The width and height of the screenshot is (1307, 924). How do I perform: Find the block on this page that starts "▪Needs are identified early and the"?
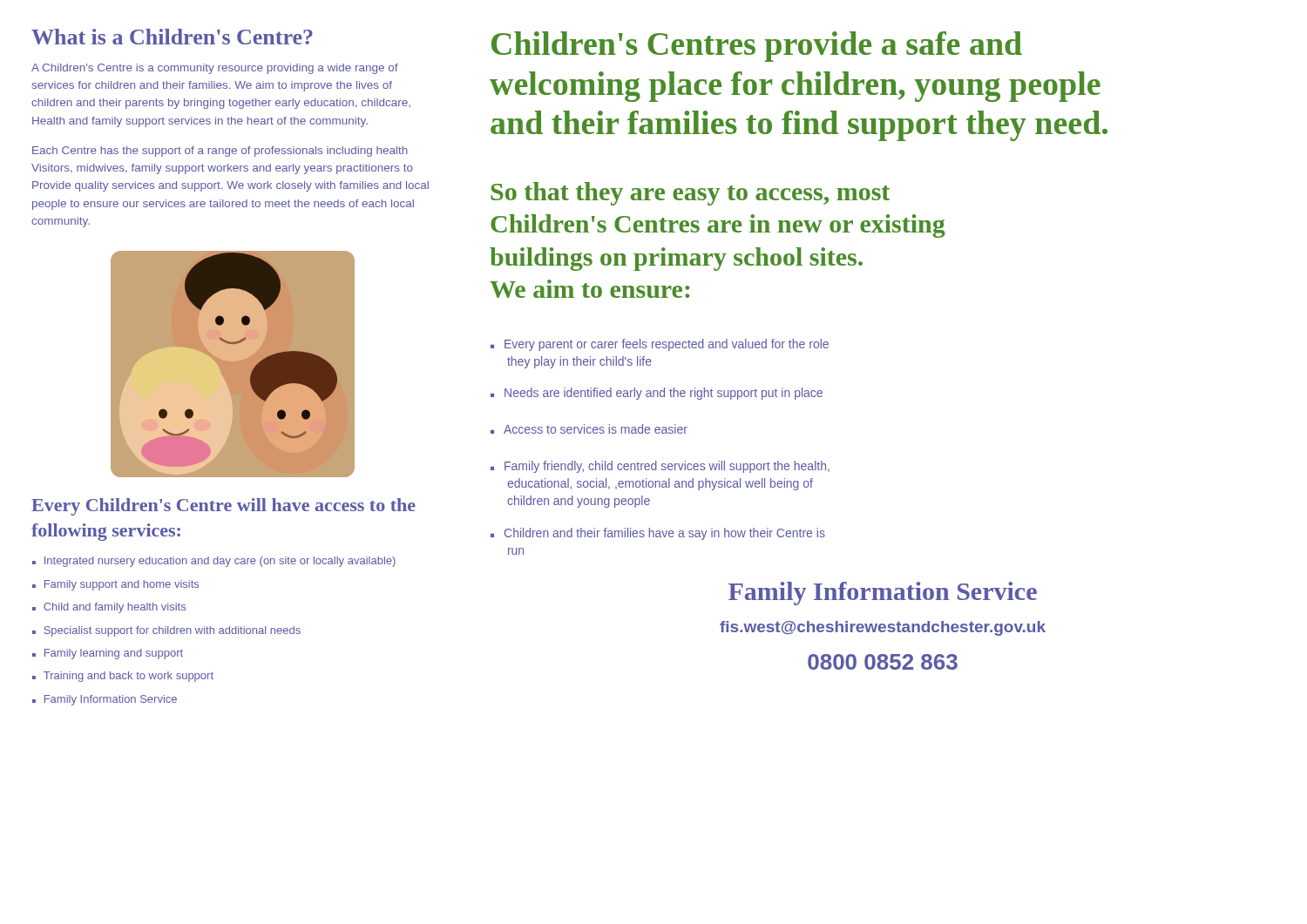[656, 396]
